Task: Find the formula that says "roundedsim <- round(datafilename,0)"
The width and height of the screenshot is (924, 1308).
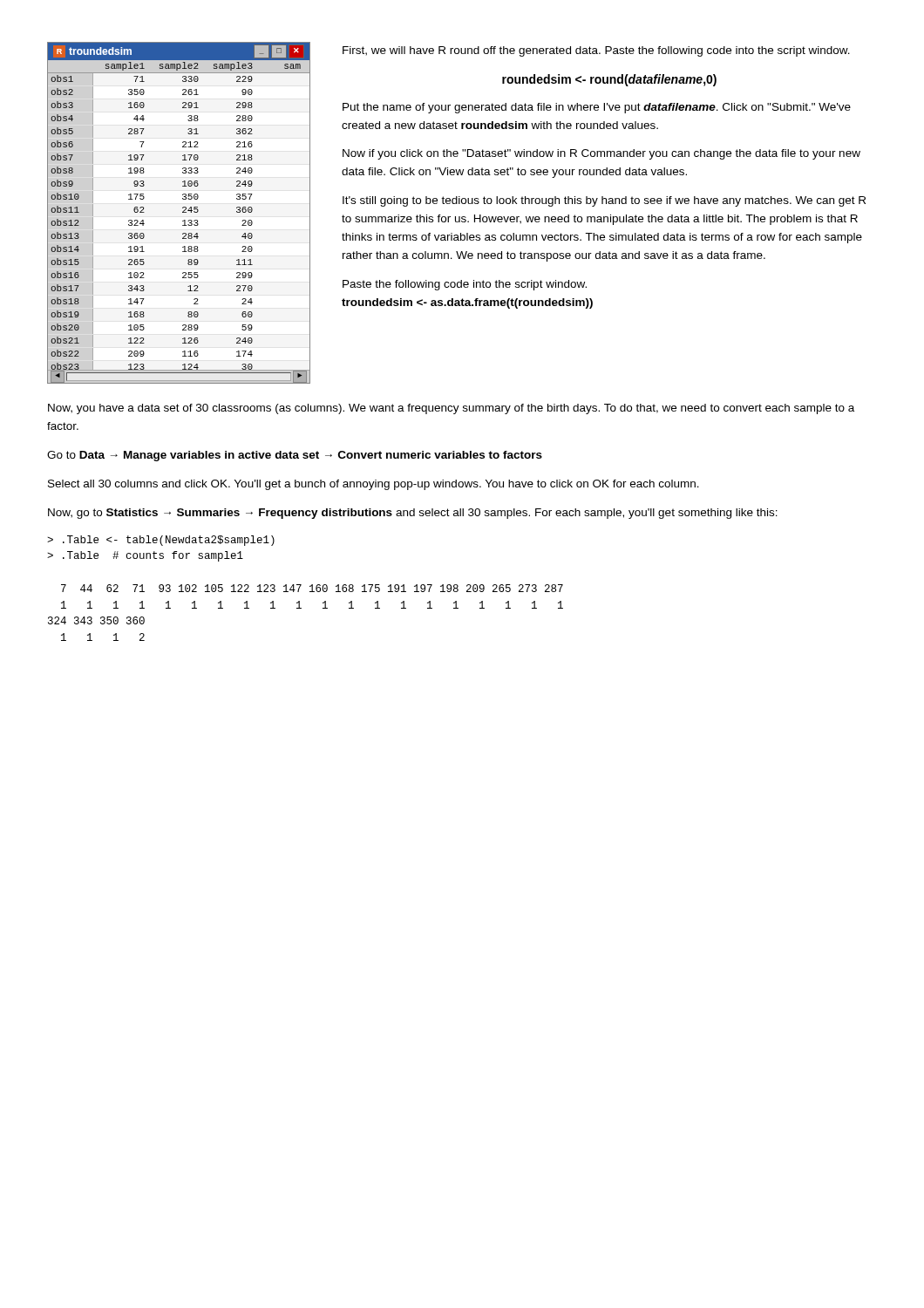Action: point(609,79)
